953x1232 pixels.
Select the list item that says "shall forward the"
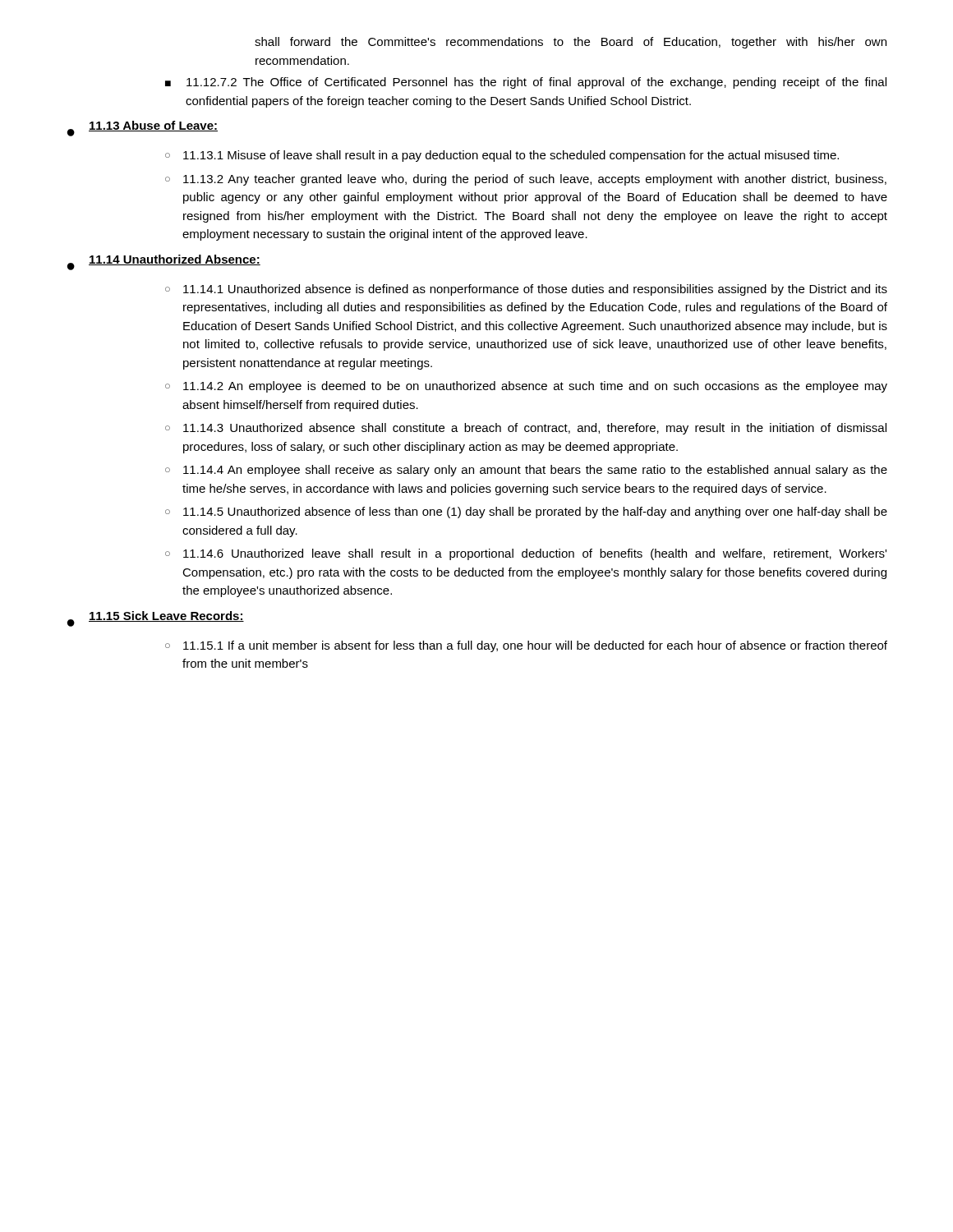coord(571,51)
